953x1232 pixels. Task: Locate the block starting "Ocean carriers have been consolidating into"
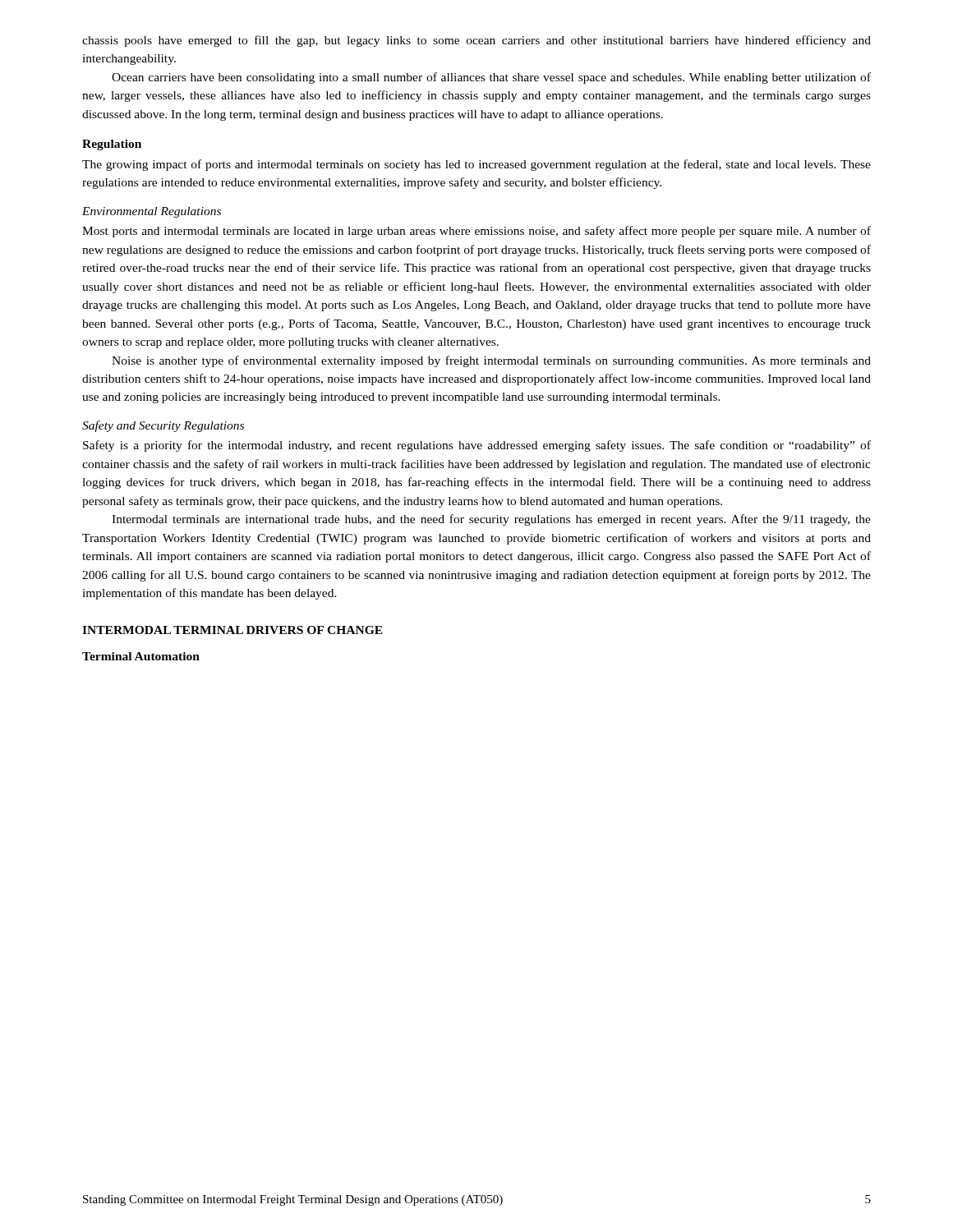click(x=476, y=96)
